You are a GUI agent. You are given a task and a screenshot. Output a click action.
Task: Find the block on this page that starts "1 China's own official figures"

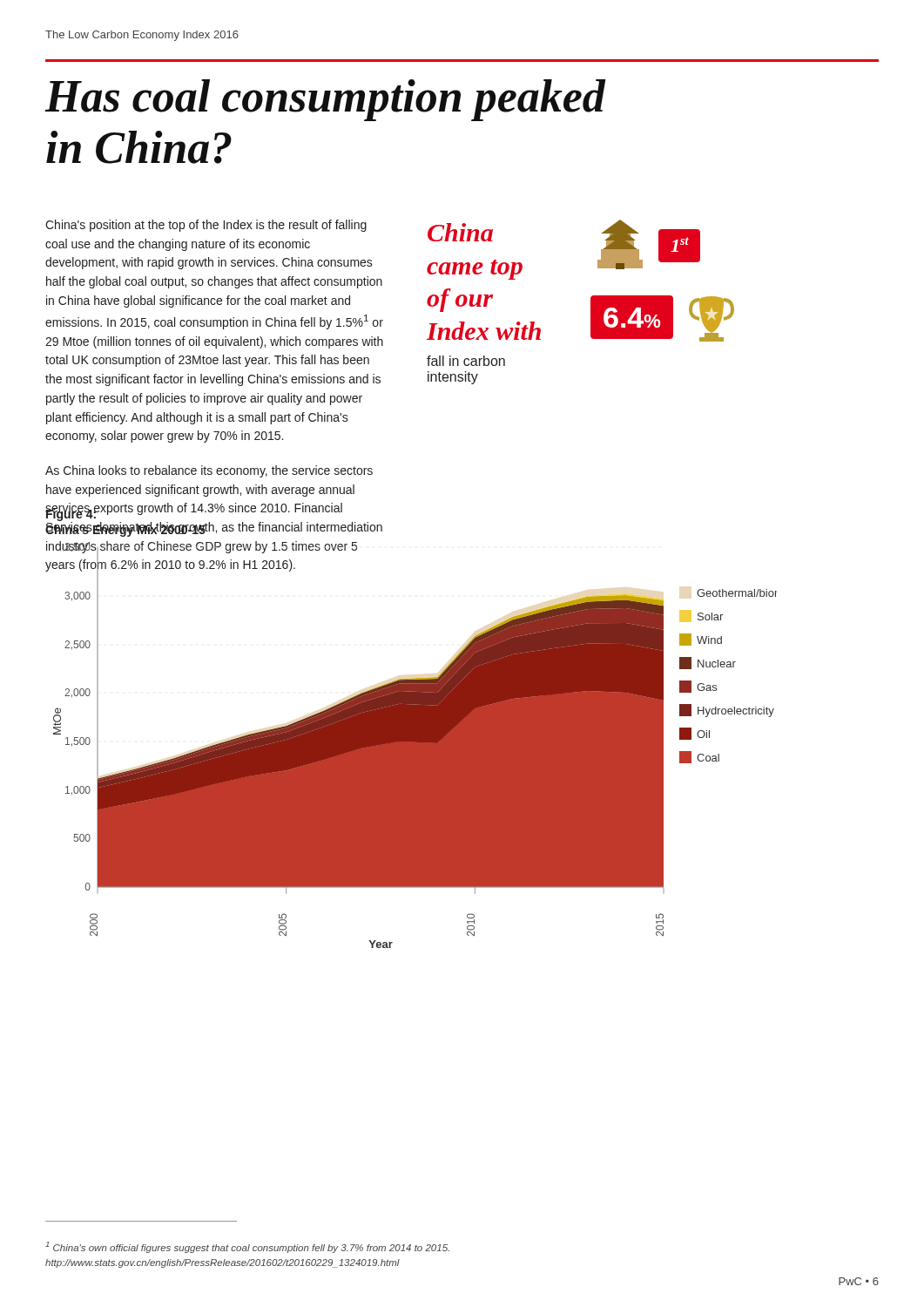tap(248, 1253)
